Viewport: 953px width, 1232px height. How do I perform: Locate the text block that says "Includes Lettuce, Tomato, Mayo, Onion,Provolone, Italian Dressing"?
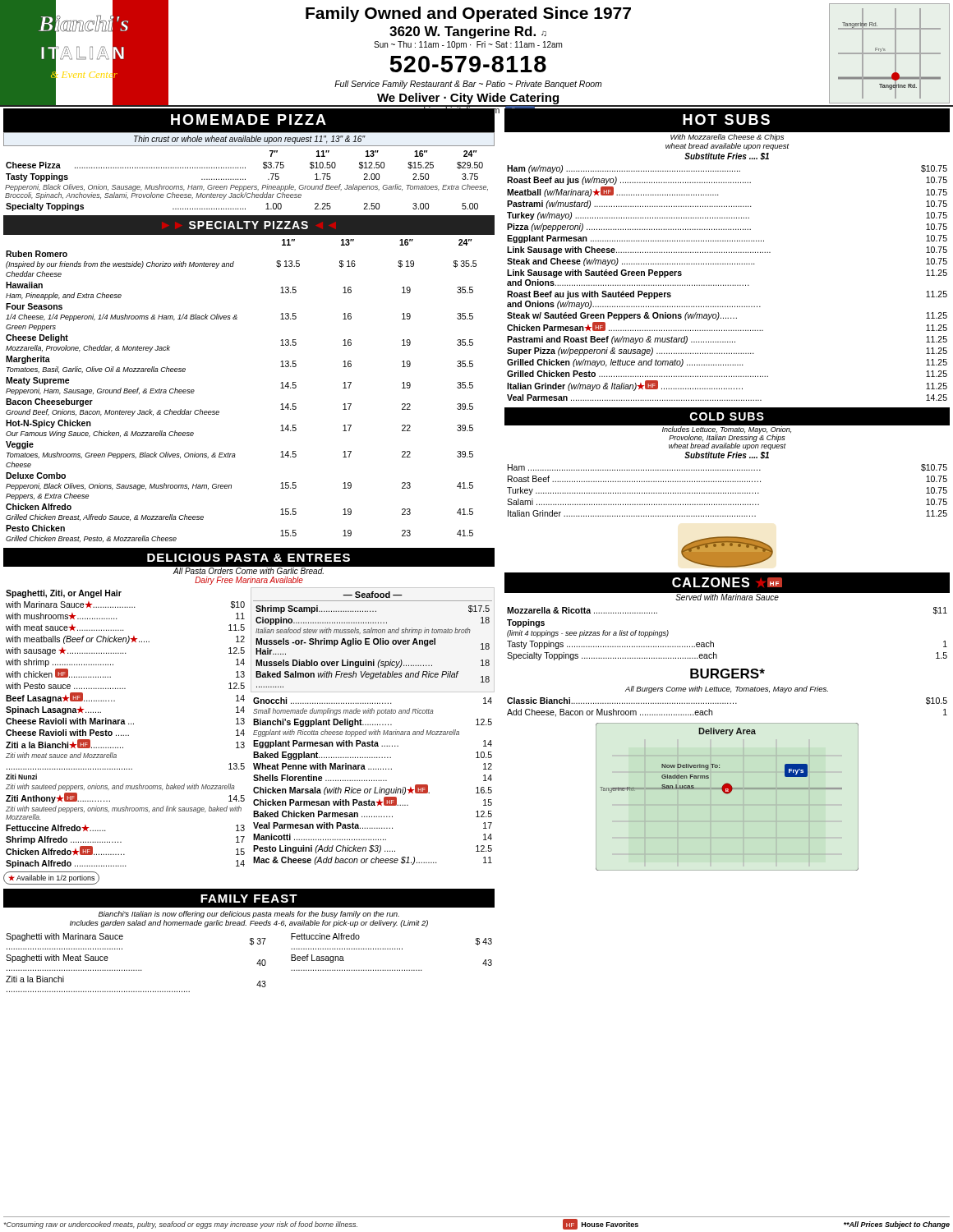click(727, 438)
